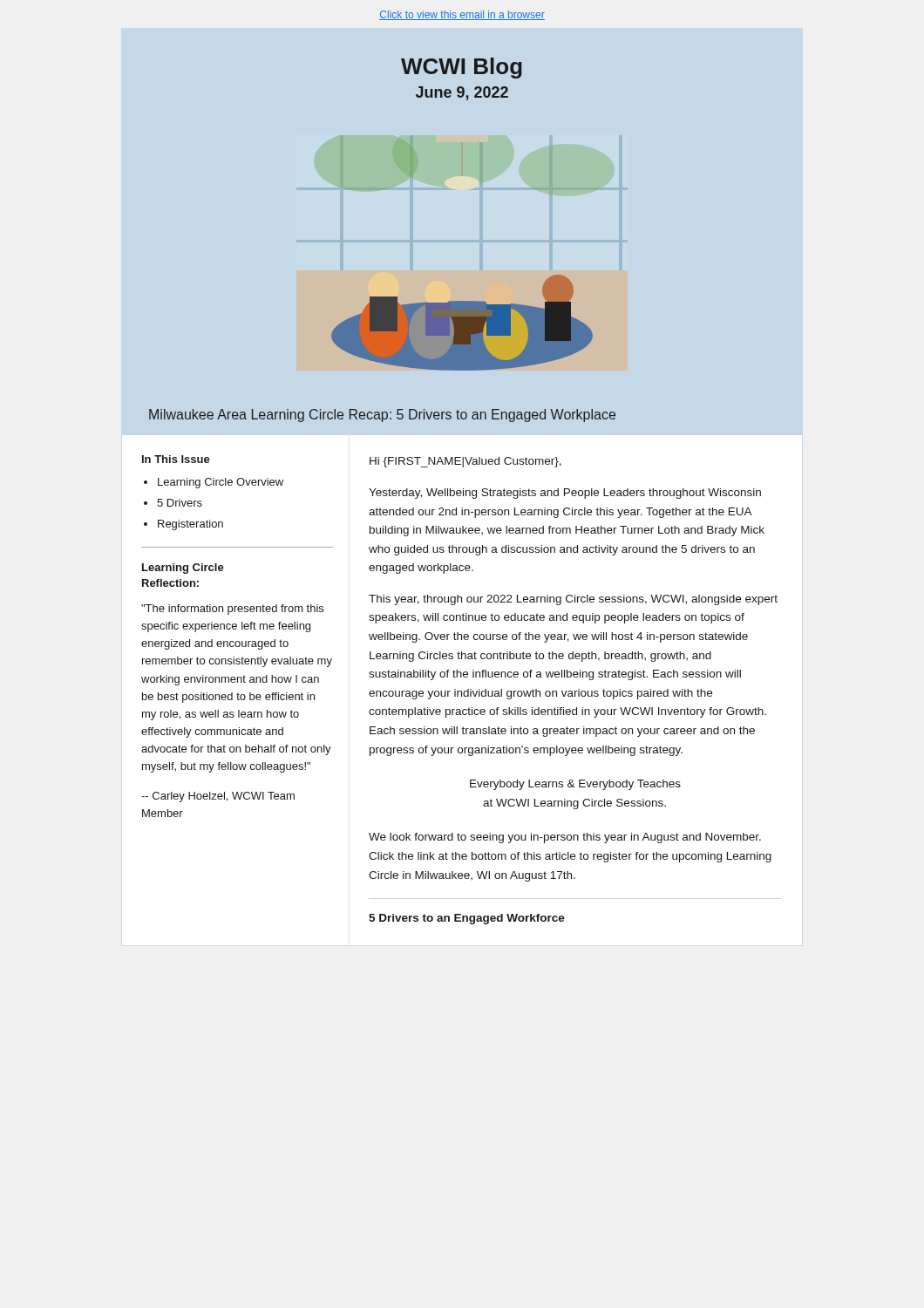Viewport: 924px width, 1308px height.
Task: Navigate to the block starting "Learning CircleReflection:"
Action: [182, 575]
